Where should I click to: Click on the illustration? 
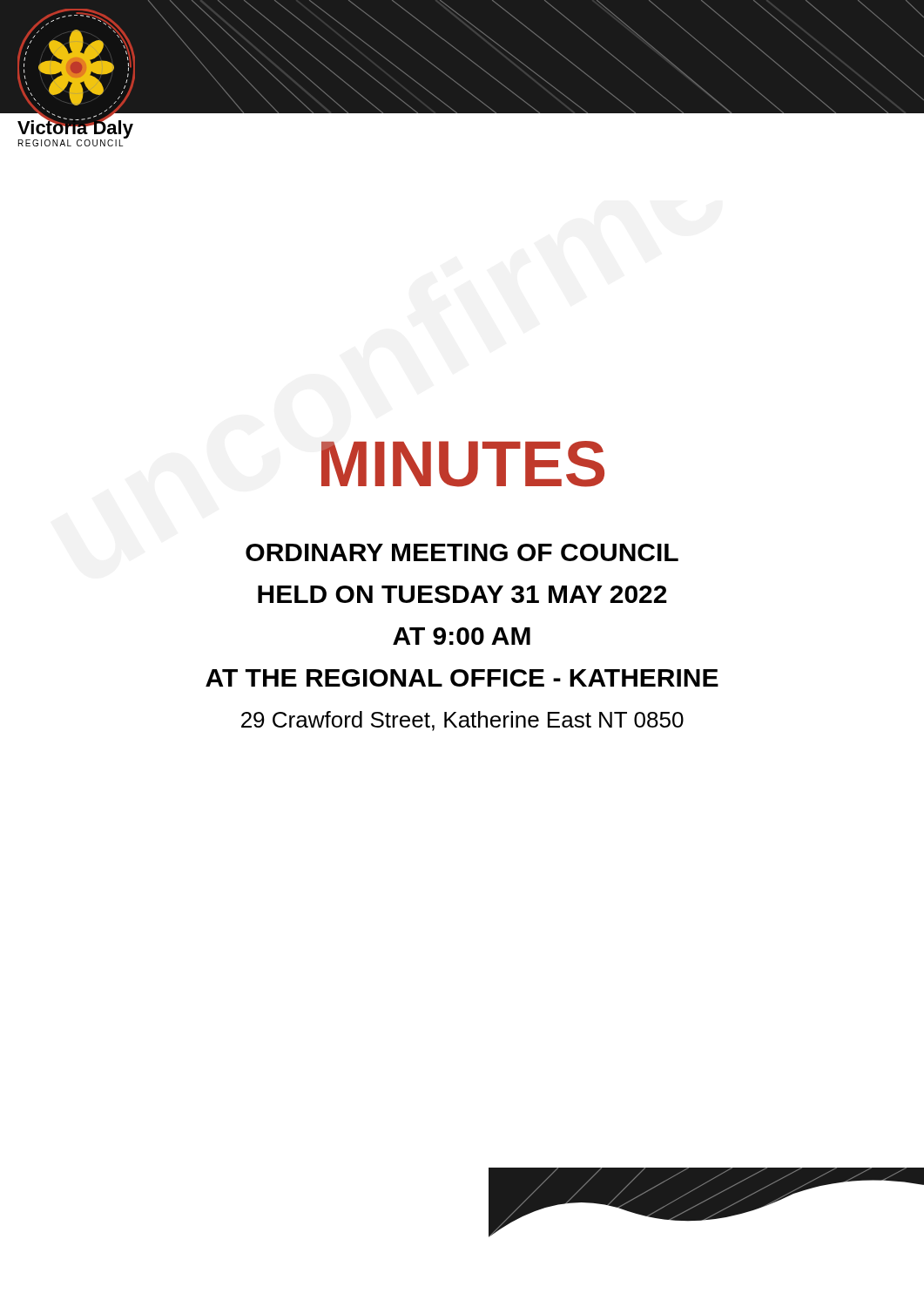pyautogui.click(x=706, y=1237)
